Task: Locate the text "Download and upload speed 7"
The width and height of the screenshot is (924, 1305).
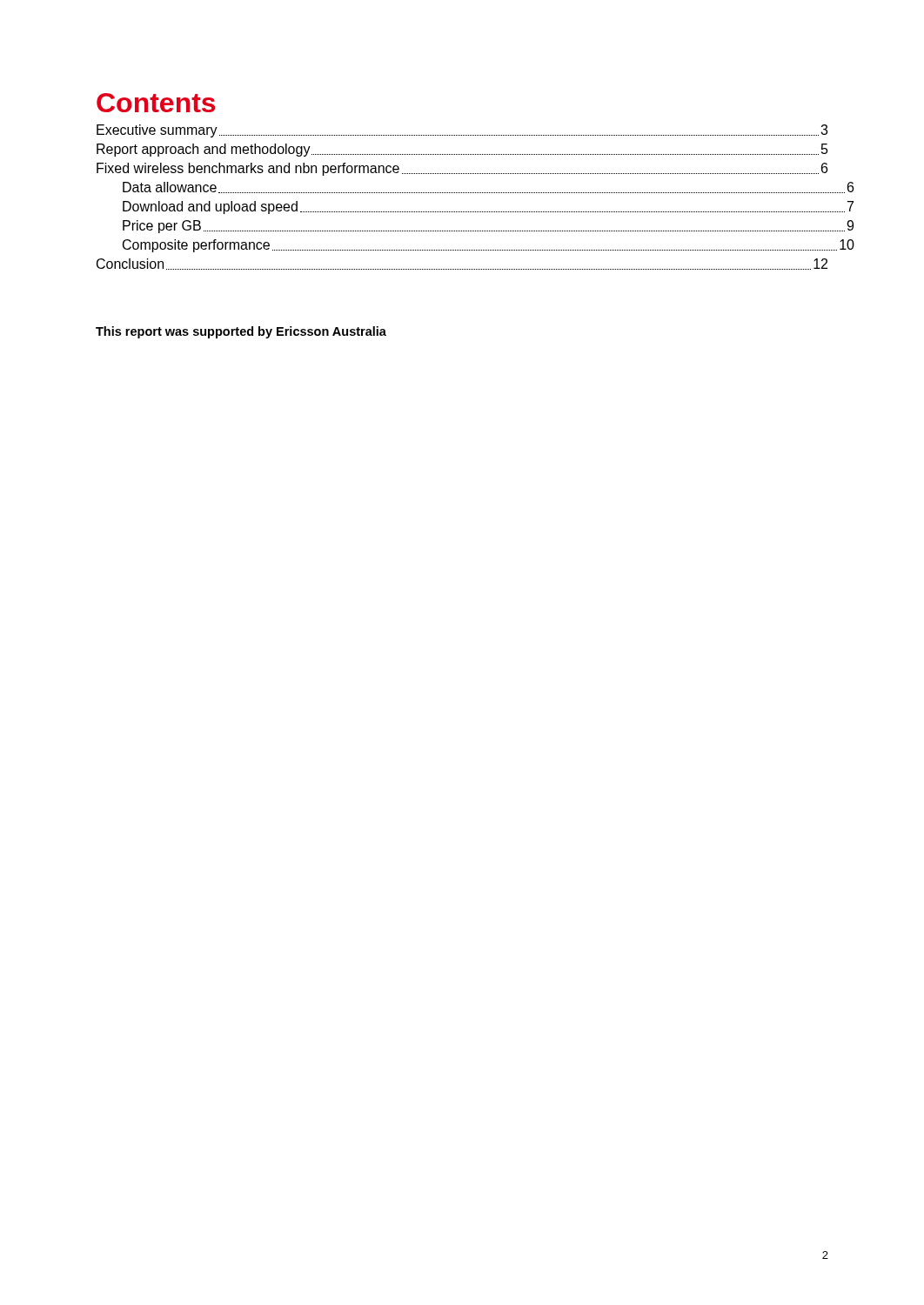Action: [x=462, y=207]
